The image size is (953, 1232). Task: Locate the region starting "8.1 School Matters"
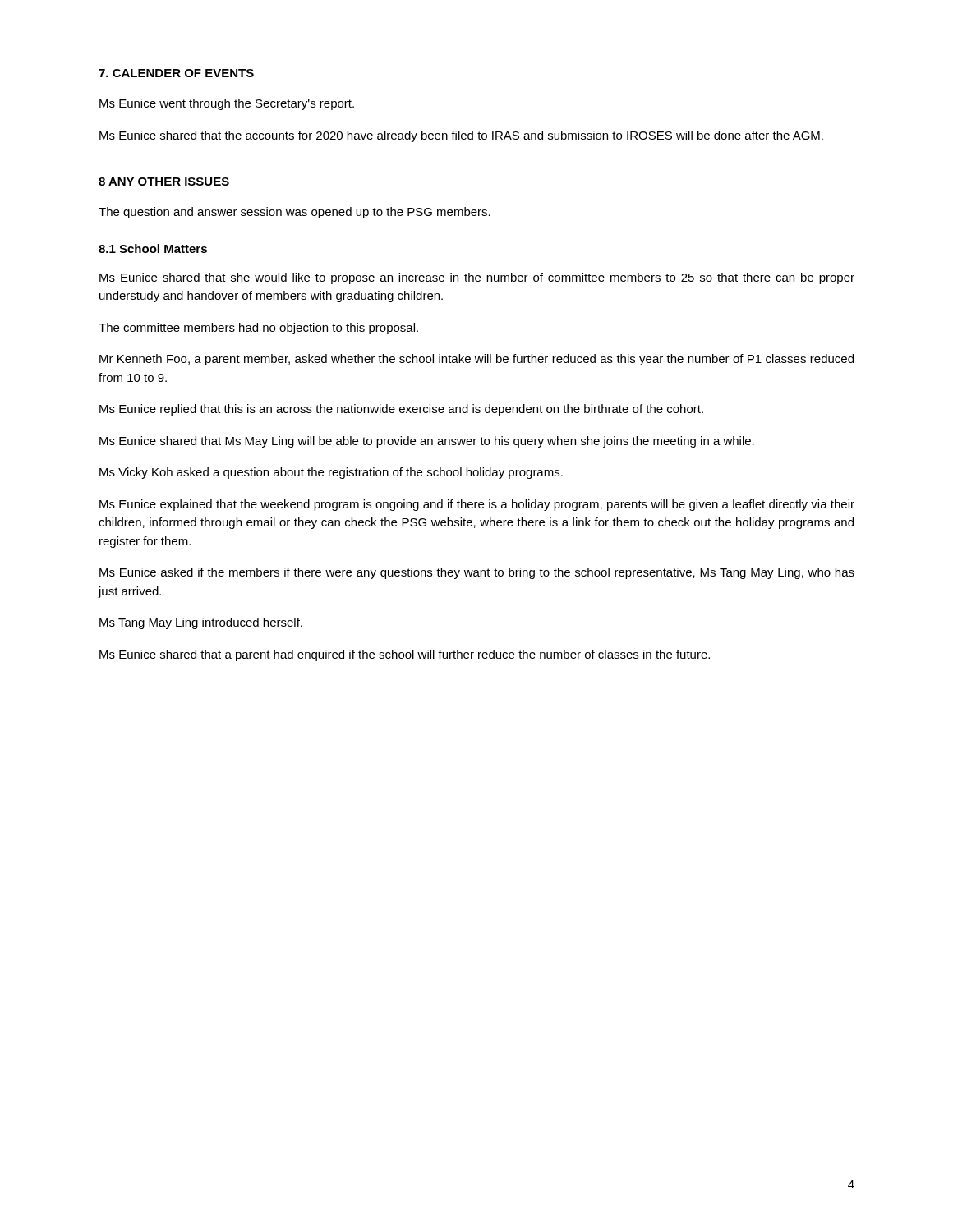(153, 248)
